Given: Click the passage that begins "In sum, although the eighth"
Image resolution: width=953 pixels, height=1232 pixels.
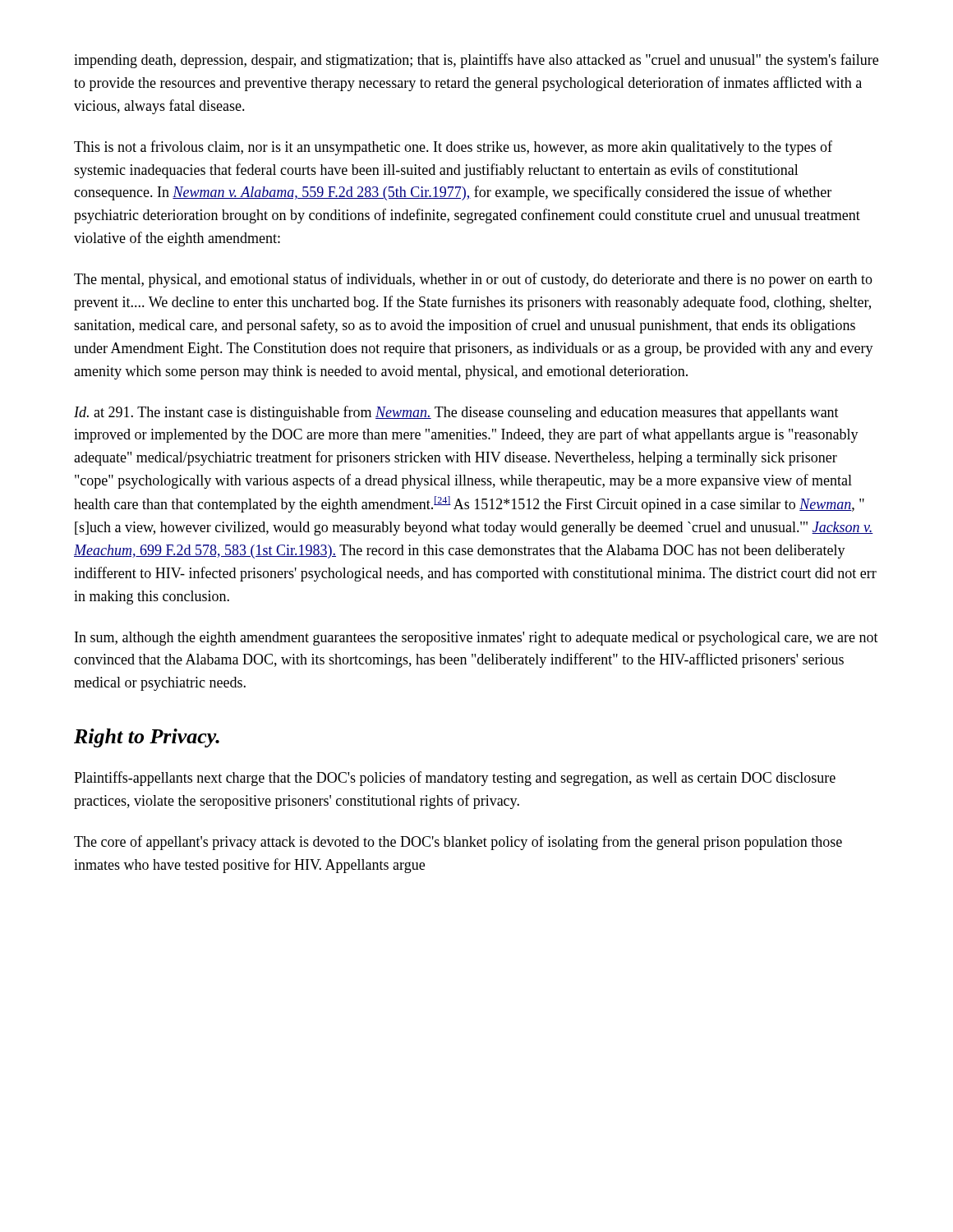Looking at the screenshot, I should [476, 660].
